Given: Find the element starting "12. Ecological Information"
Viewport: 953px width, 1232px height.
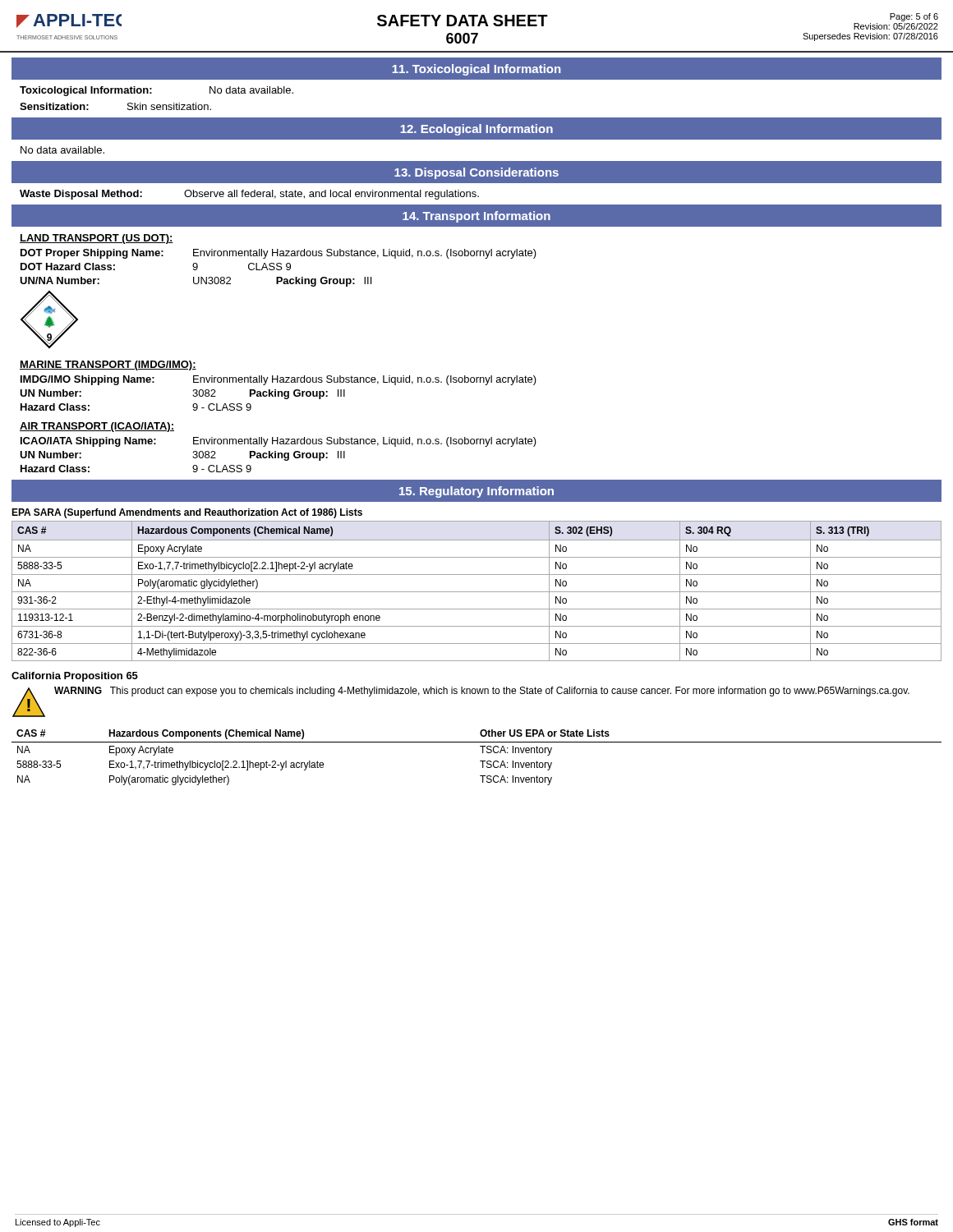Looking at the screenshot, I should (x=476, y=129).
